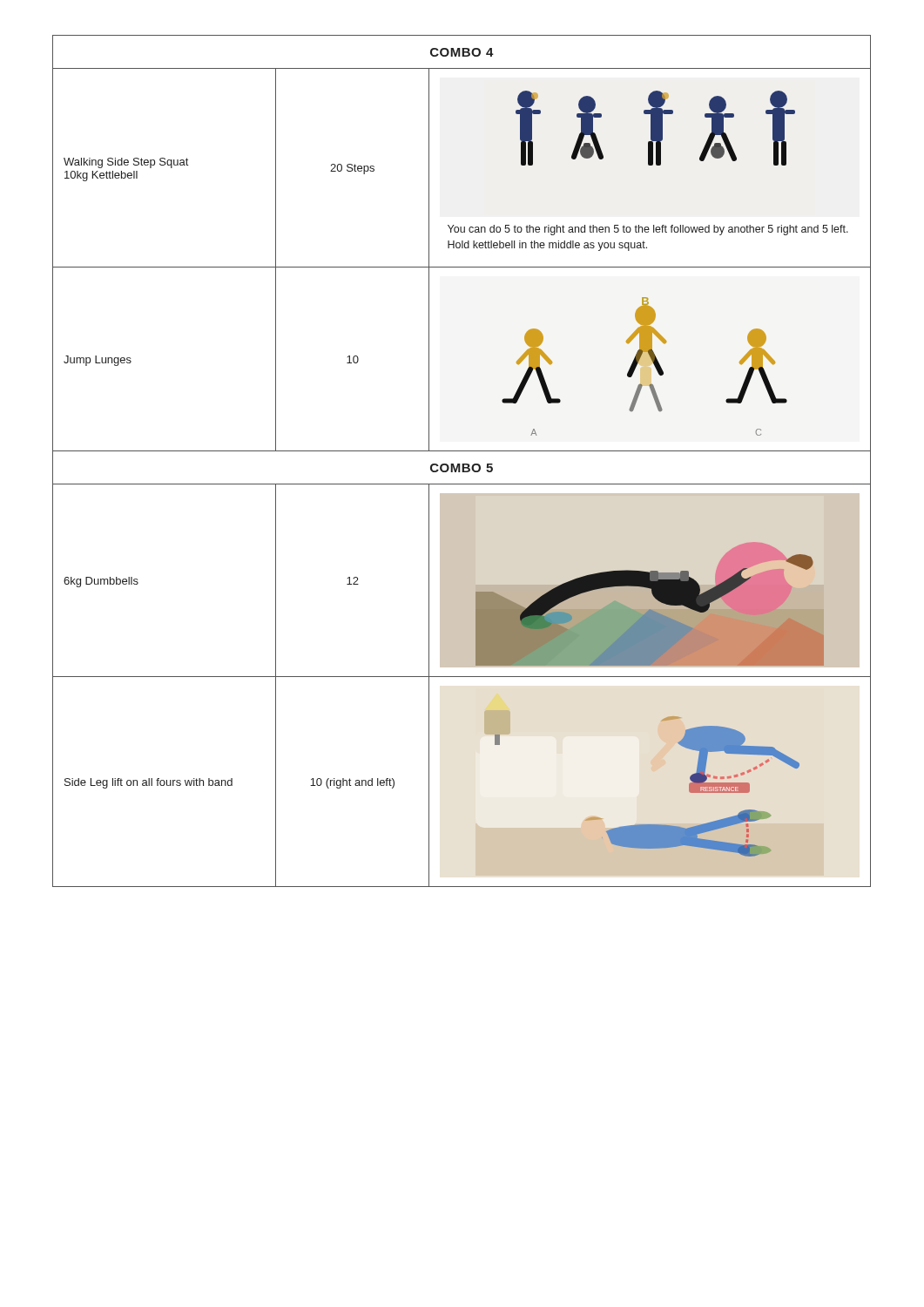Select the table that reads "COMBO 4"
This screenshot has width=924, height=1307.
[x=462, y=461]
